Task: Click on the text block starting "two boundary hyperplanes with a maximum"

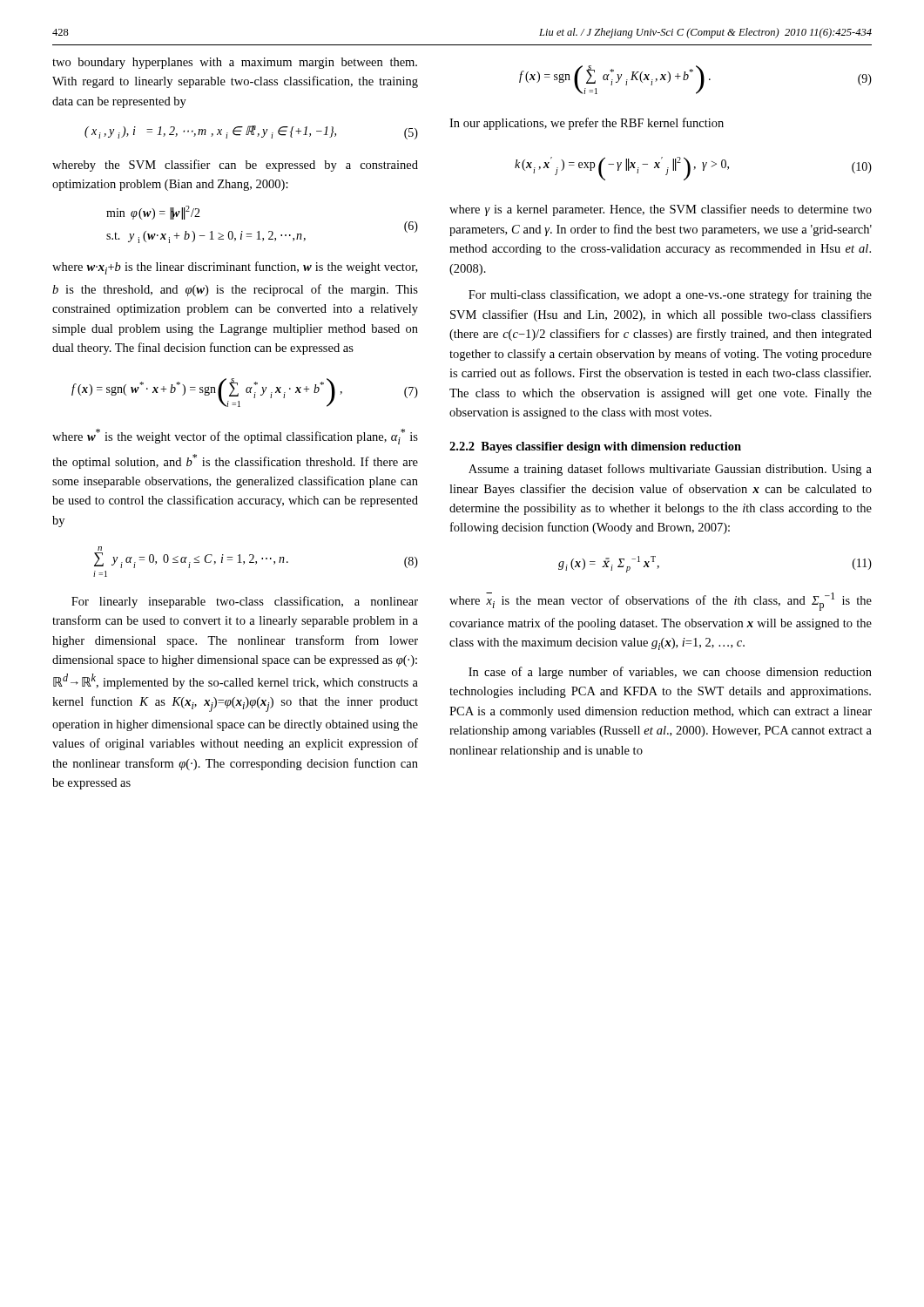Action: click(235, 82)
